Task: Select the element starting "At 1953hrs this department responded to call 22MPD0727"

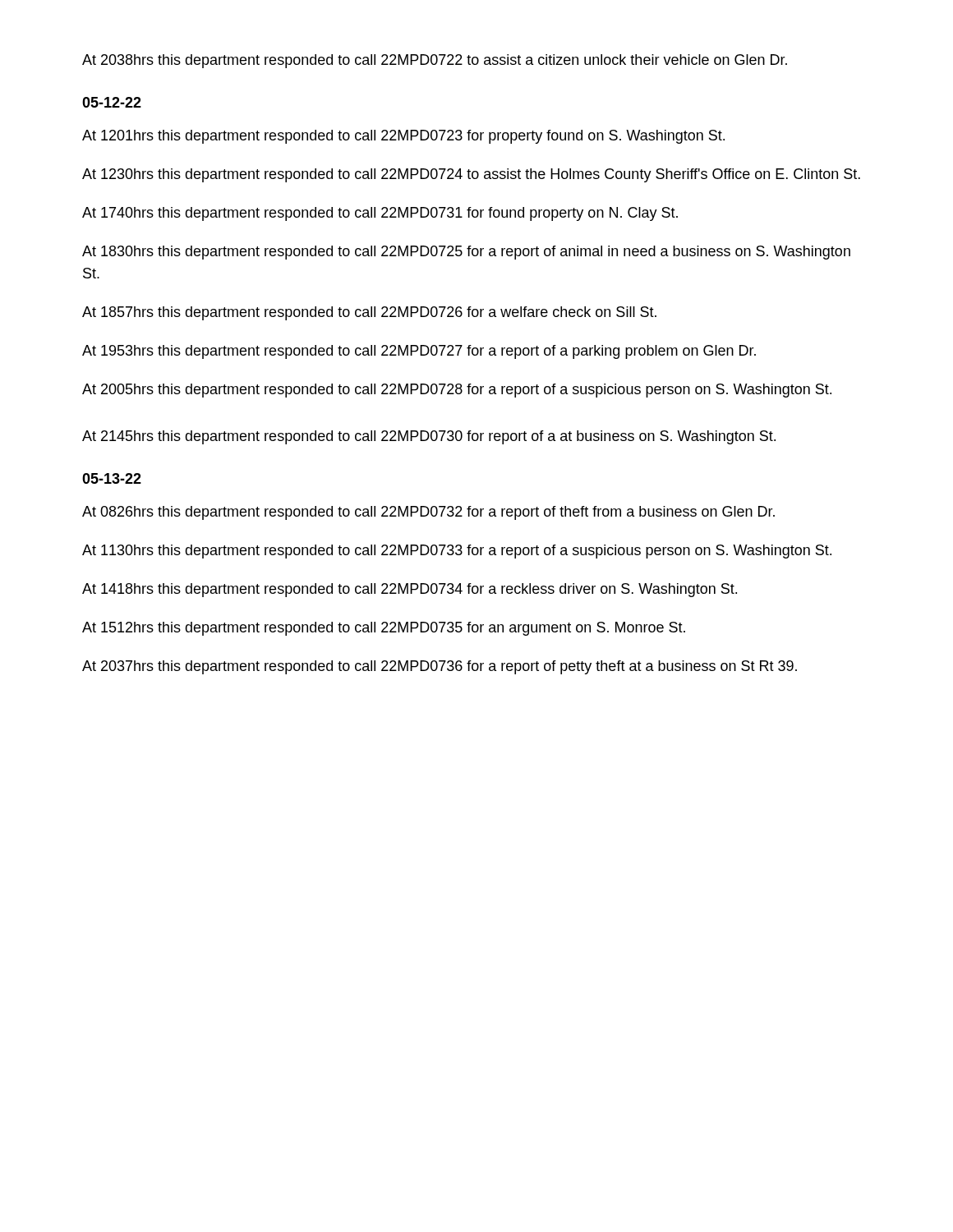Action: (420, 351)
